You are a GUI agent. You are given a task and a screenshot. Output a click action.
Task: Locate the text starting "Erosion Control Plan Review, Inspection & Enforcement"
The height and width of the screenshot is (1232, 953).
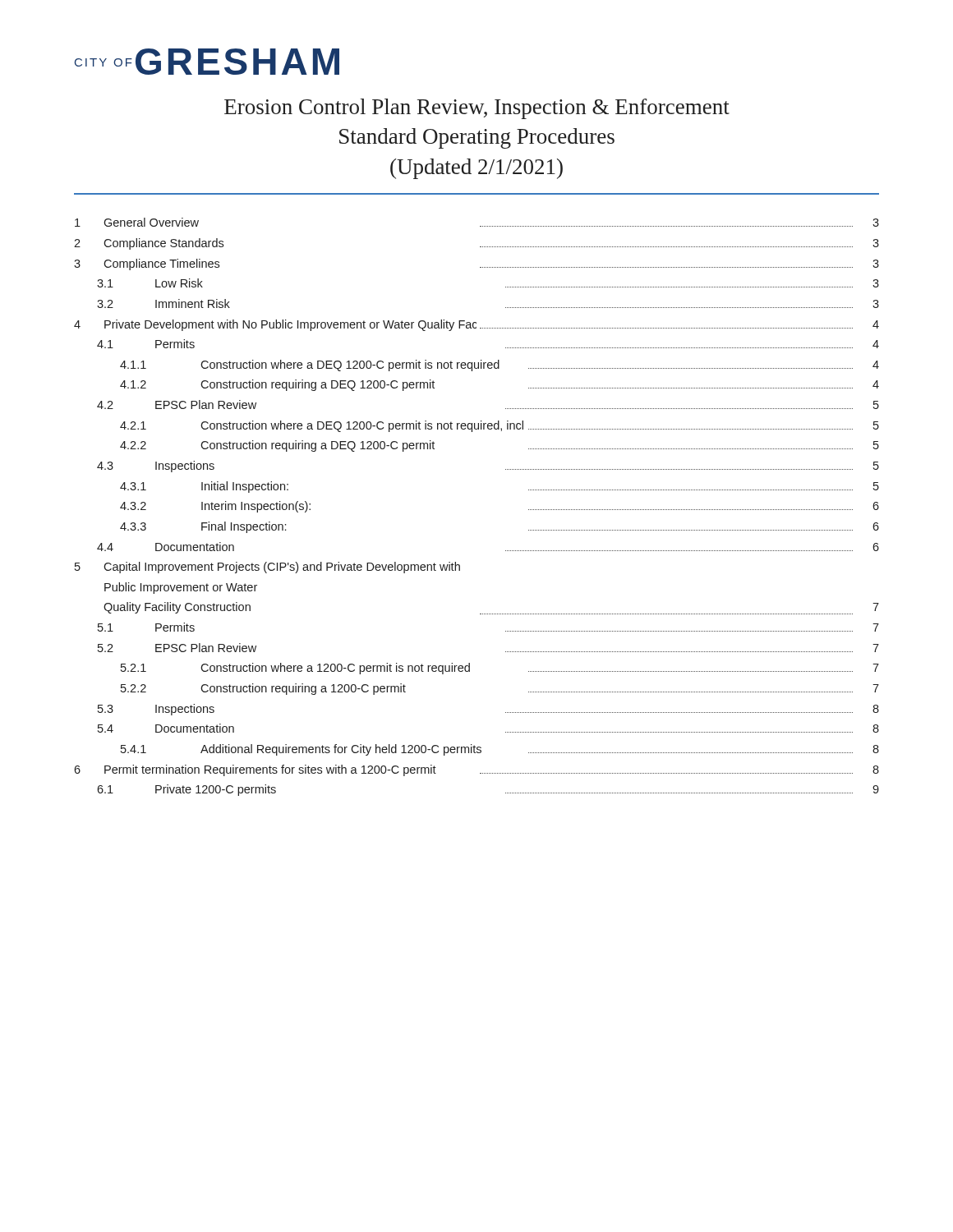(476, 137)
